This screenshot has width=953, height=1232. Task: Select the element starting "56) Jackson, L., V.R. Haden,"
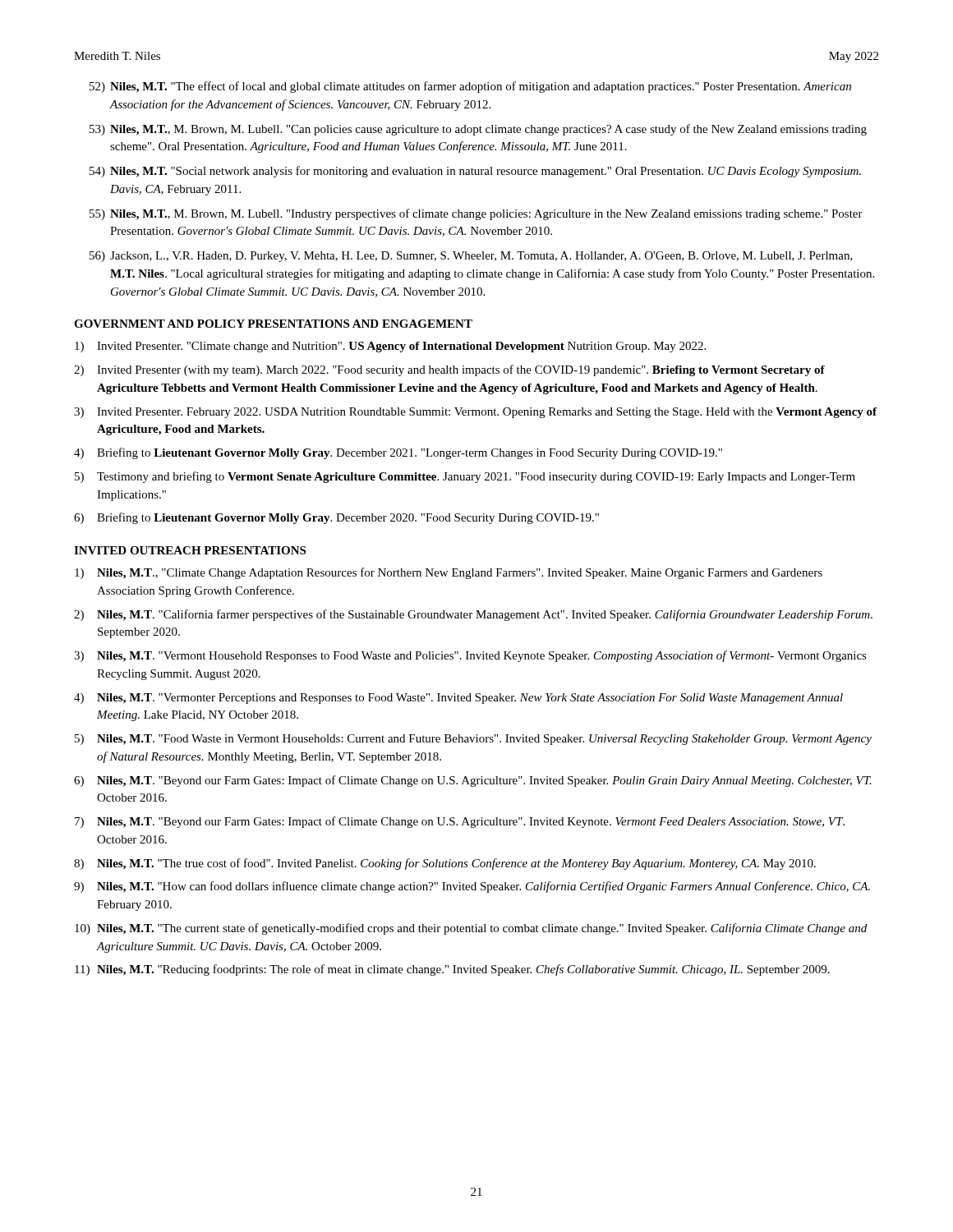476,274
